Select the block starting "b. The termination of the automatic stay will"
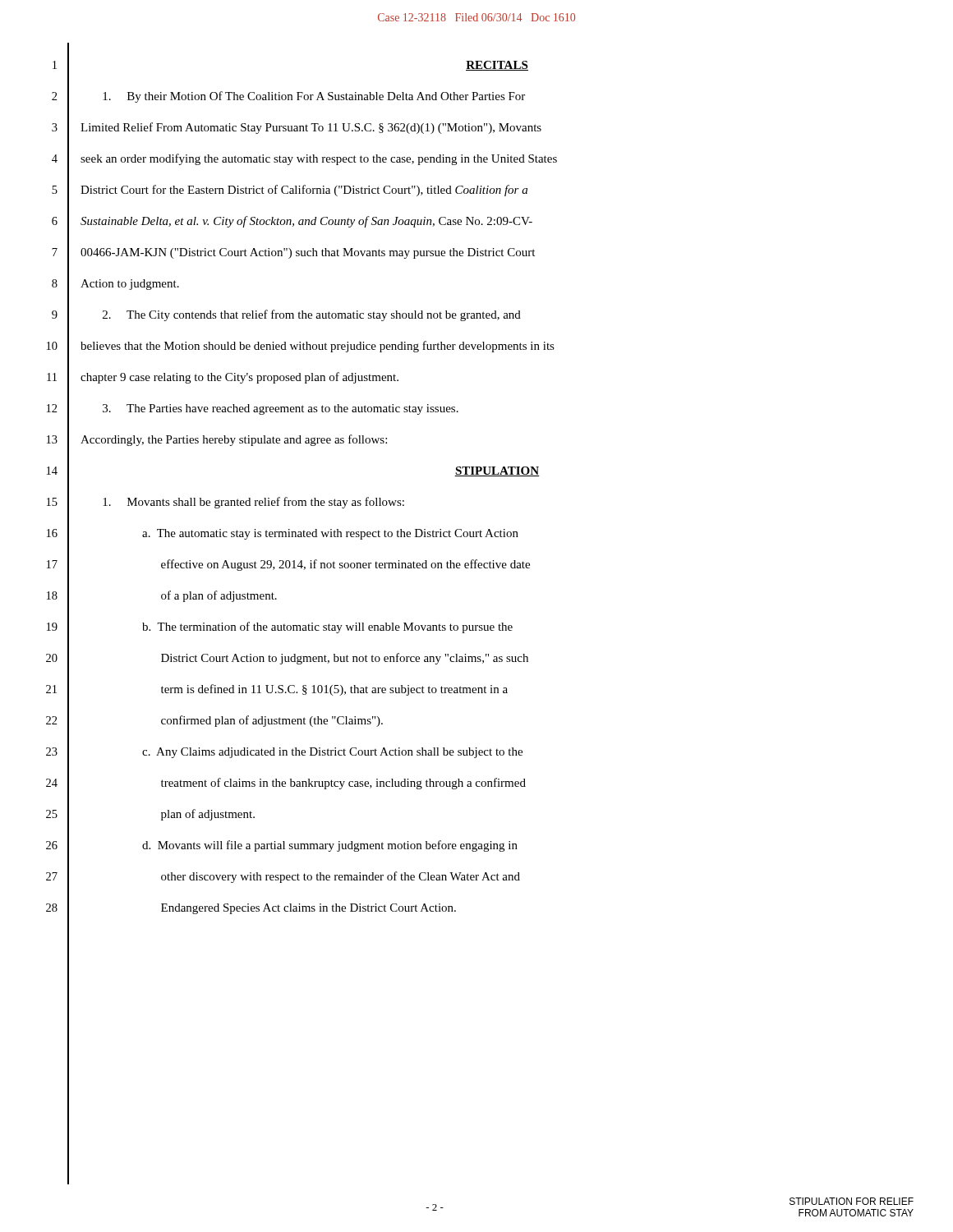 pyautogui.click(x=297, y=627)
